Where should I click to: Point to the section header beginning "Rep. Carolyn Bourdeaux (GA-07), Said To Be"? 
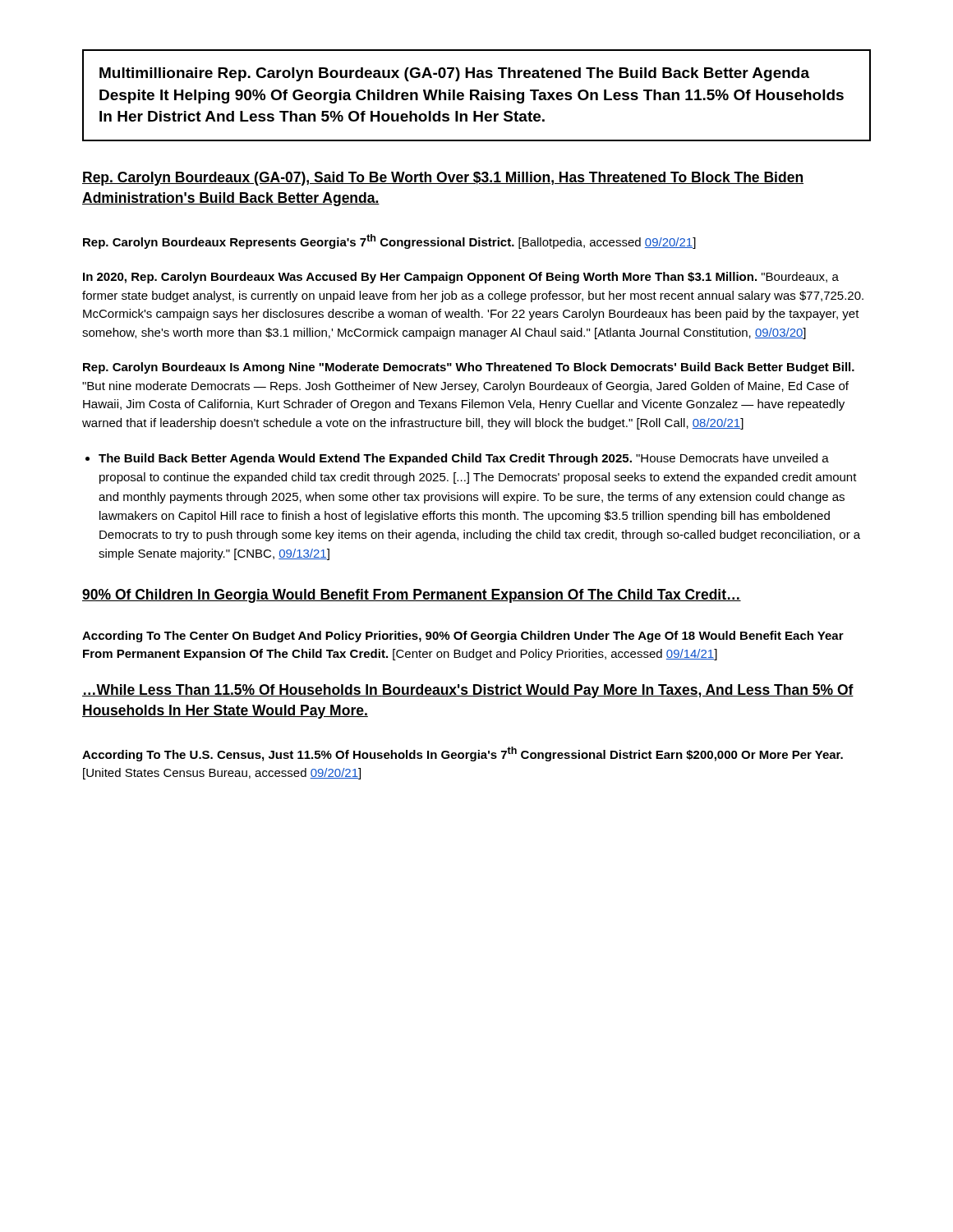[x=443, y=188]
